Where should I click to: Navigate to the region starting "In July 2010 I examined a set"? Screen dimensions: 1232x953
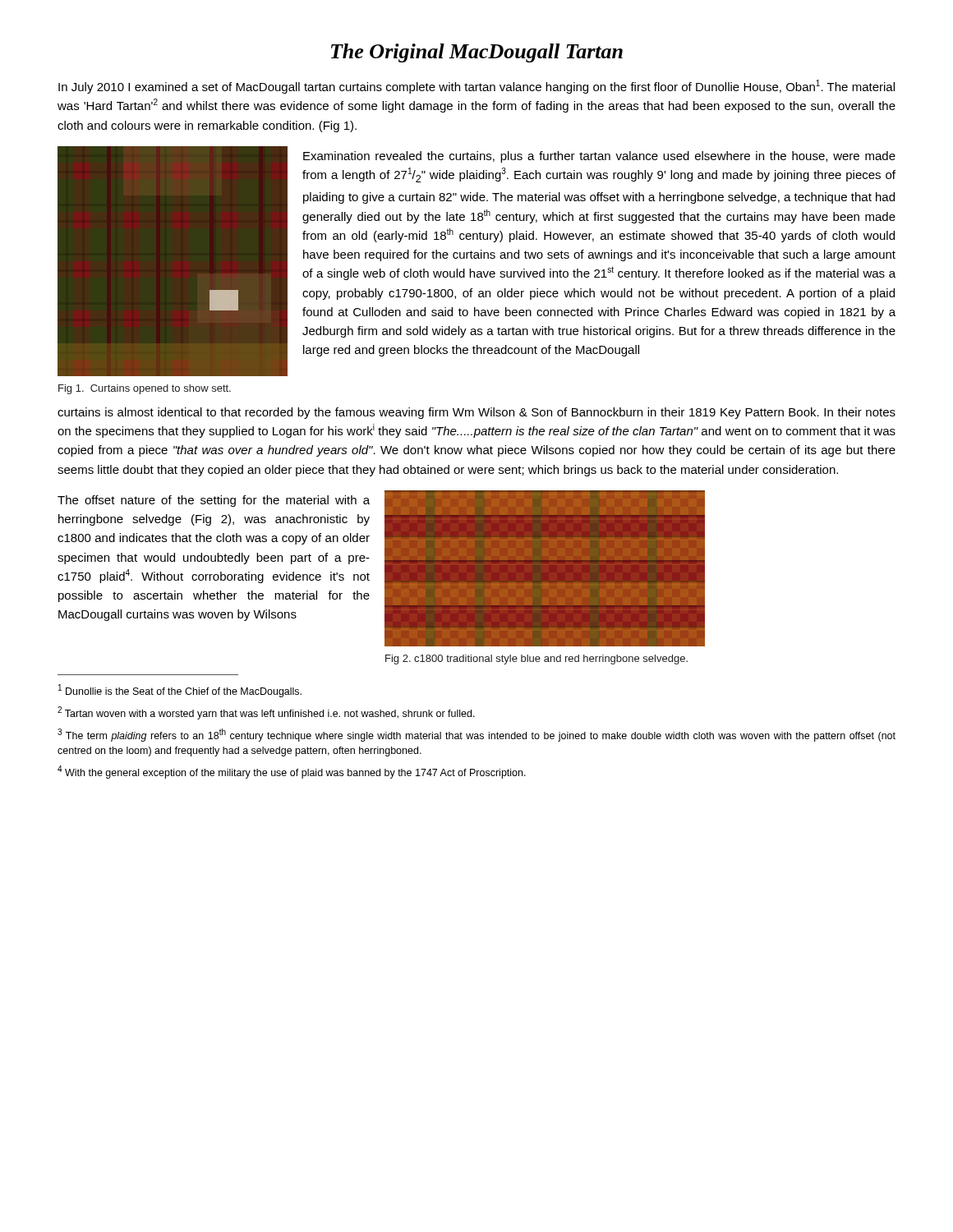click(x=476, y=105)
